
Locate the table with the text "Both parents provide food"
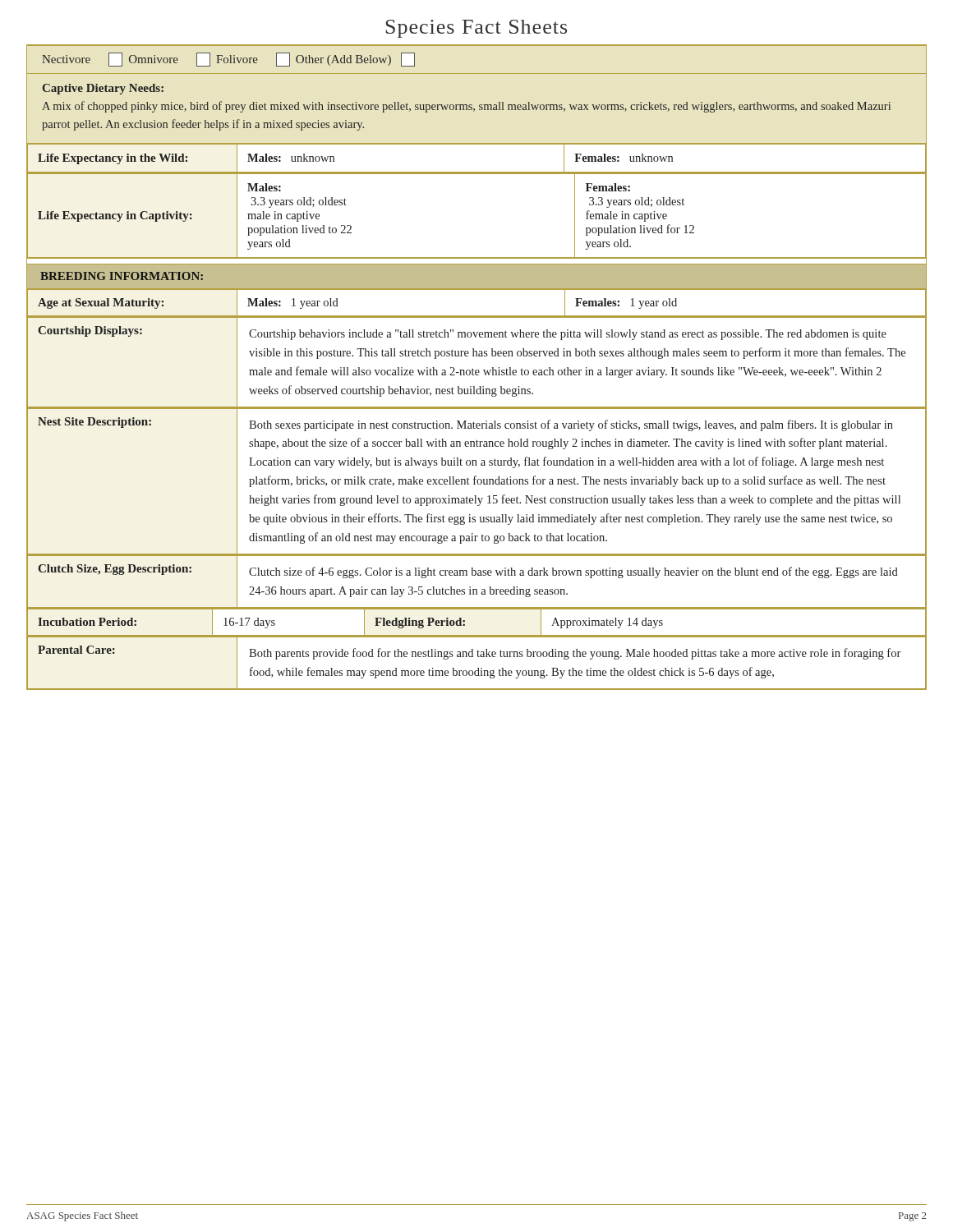click(x=476, y=663)
